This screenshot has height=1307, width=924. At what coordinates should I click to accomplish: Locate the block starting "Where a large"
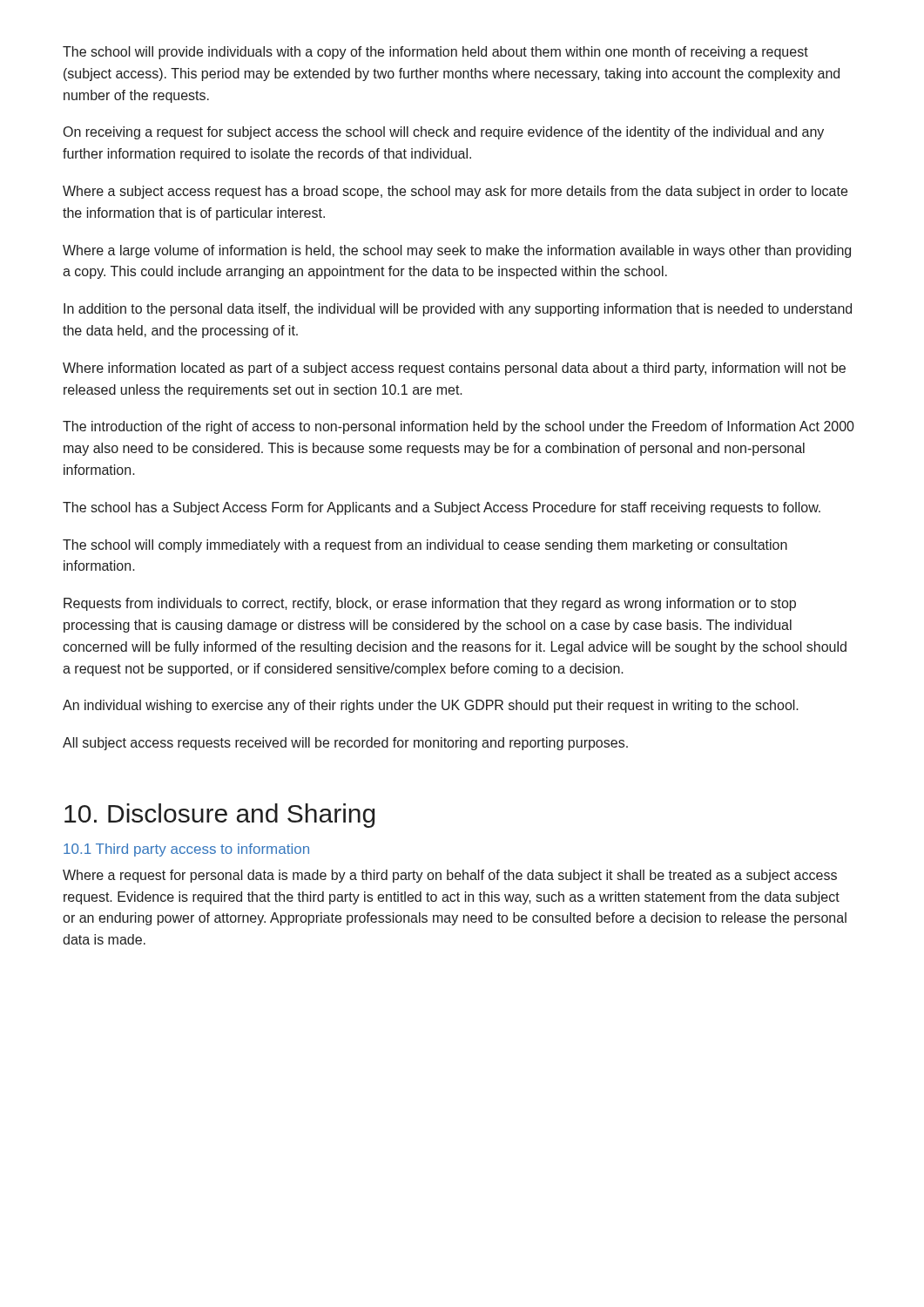point(457,261)
